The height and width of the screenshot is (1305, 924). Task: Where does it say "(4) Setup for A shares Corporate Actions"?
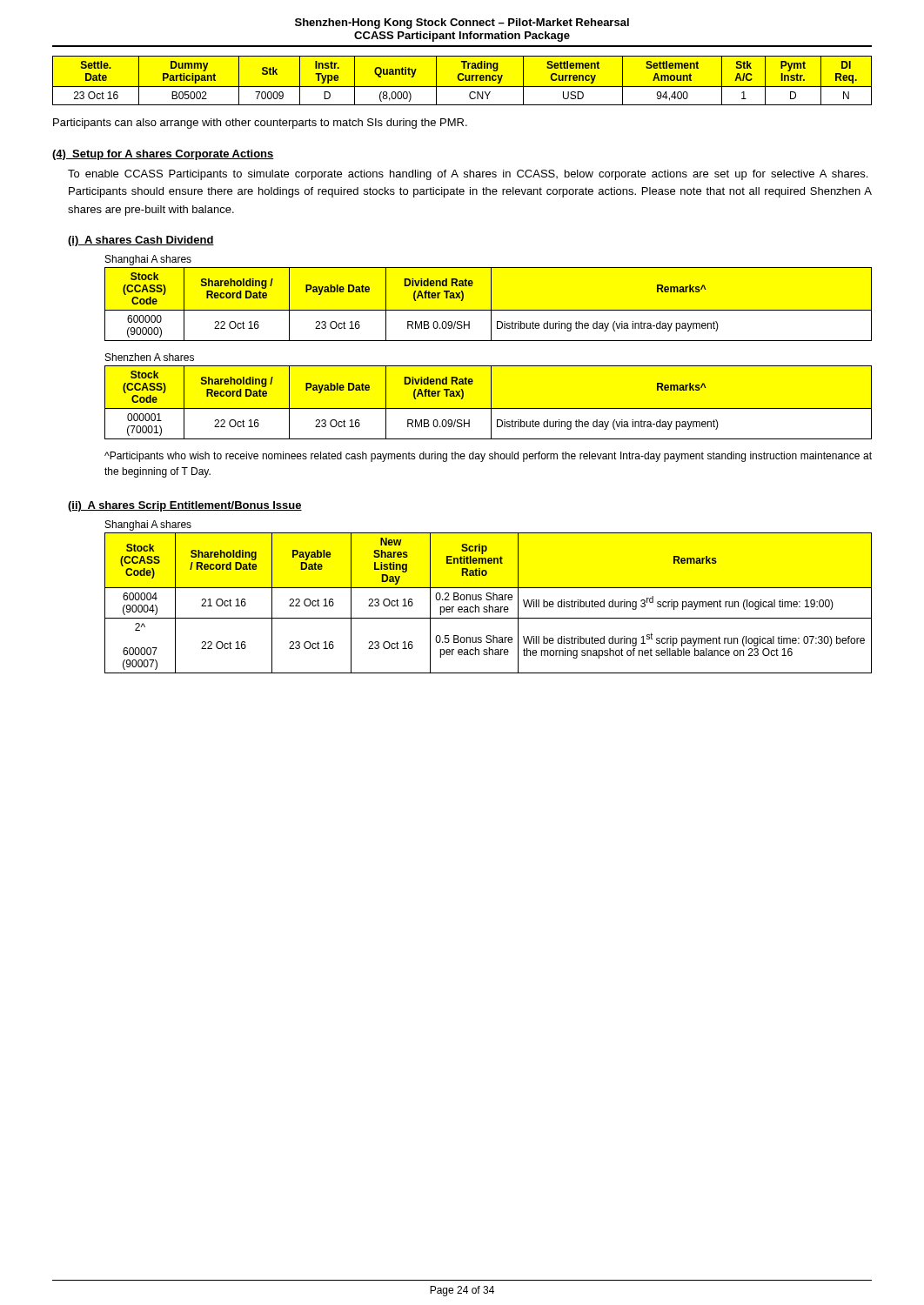coord(163,153)
